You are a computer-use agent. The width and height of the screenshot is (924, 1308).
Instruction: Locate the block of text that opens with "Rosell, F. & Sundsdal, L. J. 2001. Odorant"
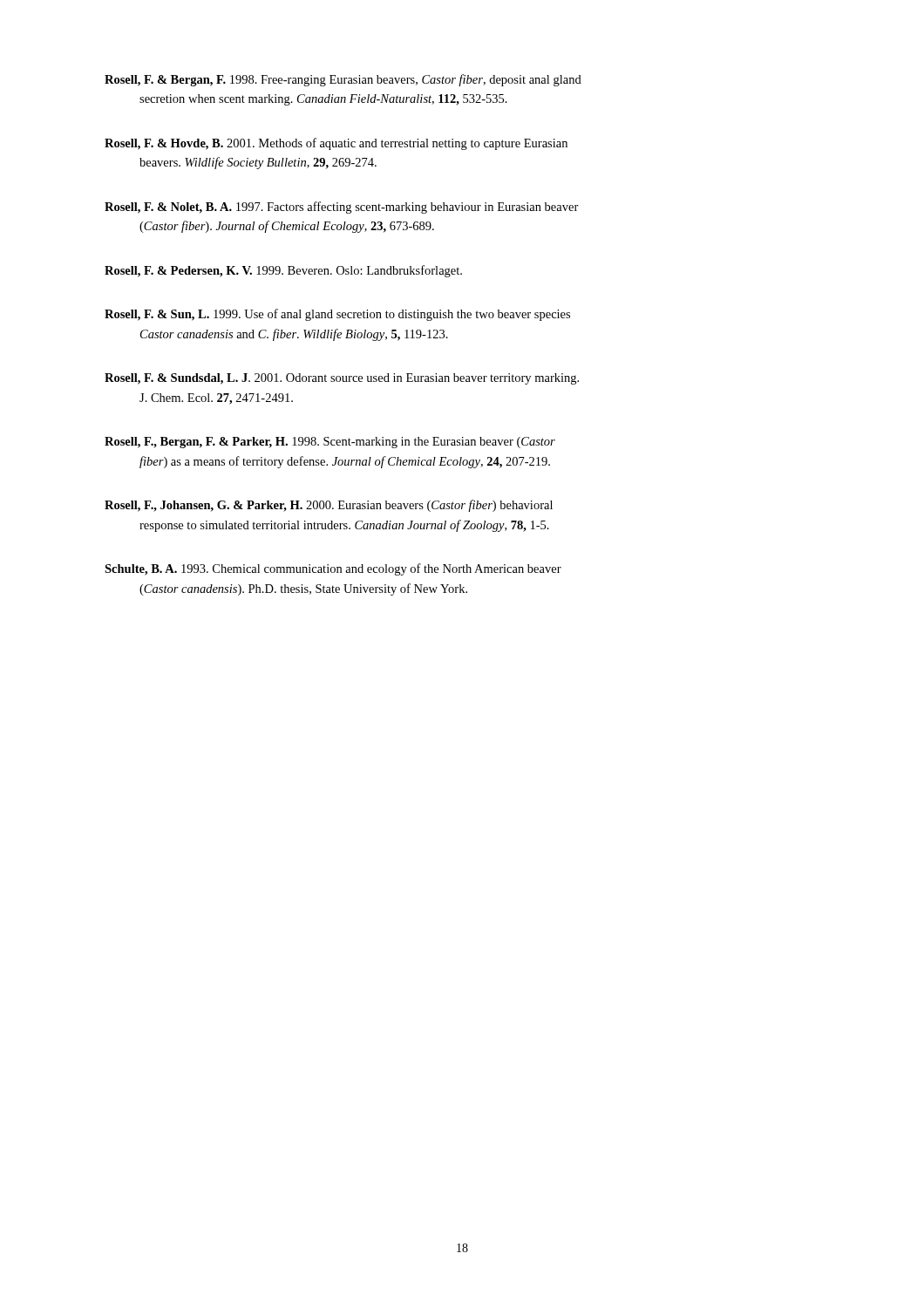point(471,388)
